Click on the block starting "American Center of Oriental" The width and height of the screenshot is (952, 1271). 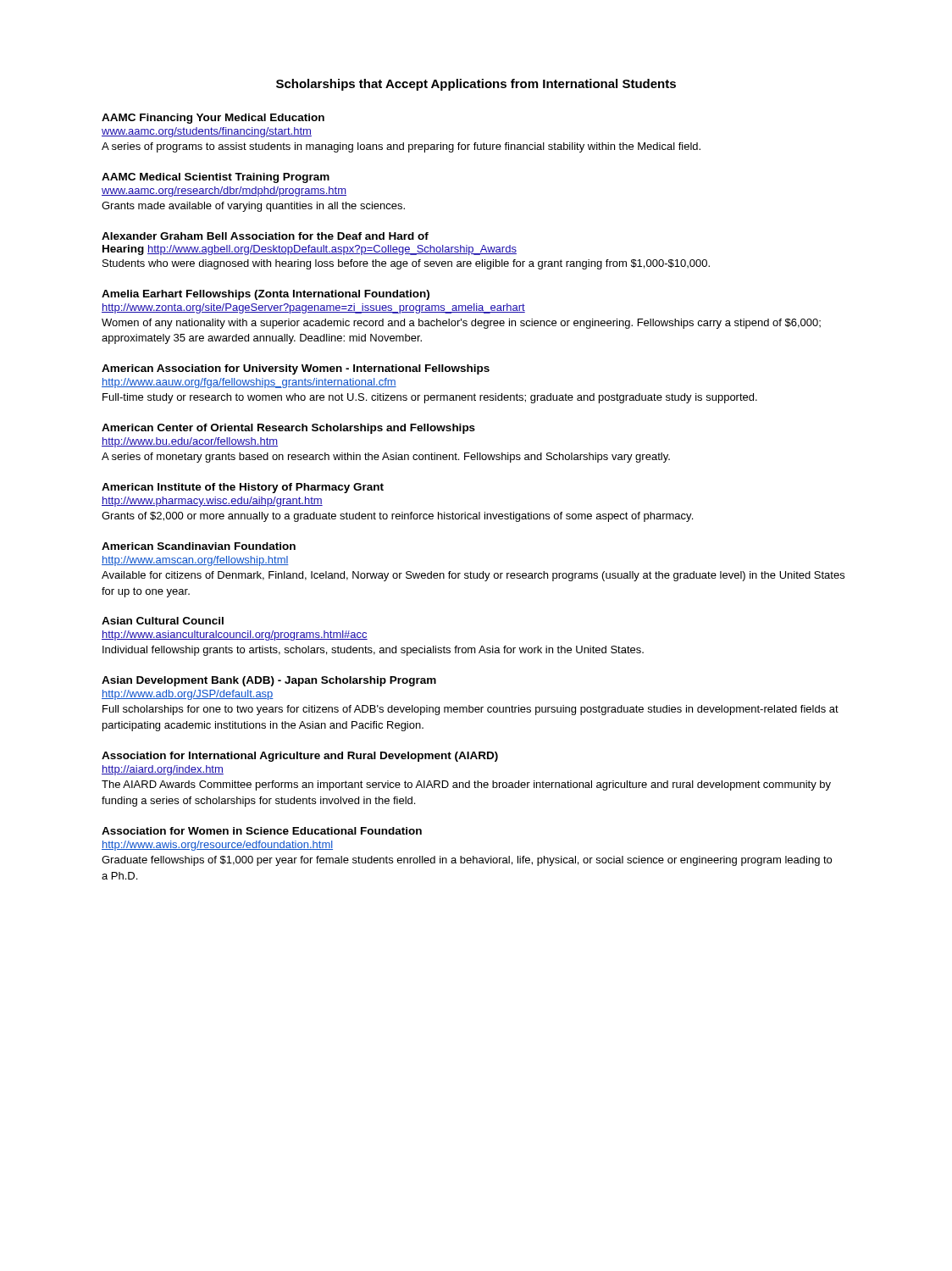[476, 443]
